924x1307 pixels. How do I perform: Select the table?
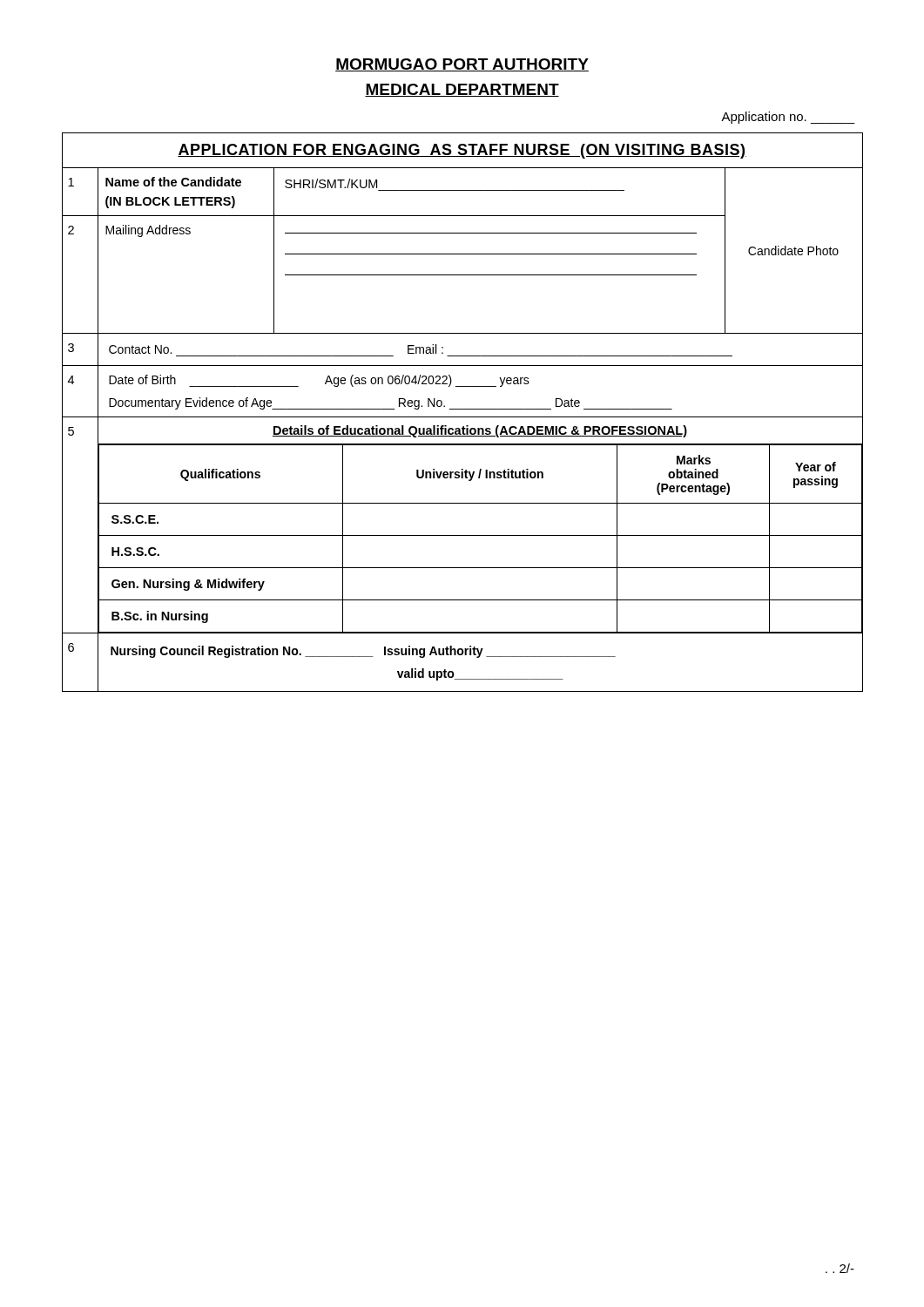[x=462, y=412]
